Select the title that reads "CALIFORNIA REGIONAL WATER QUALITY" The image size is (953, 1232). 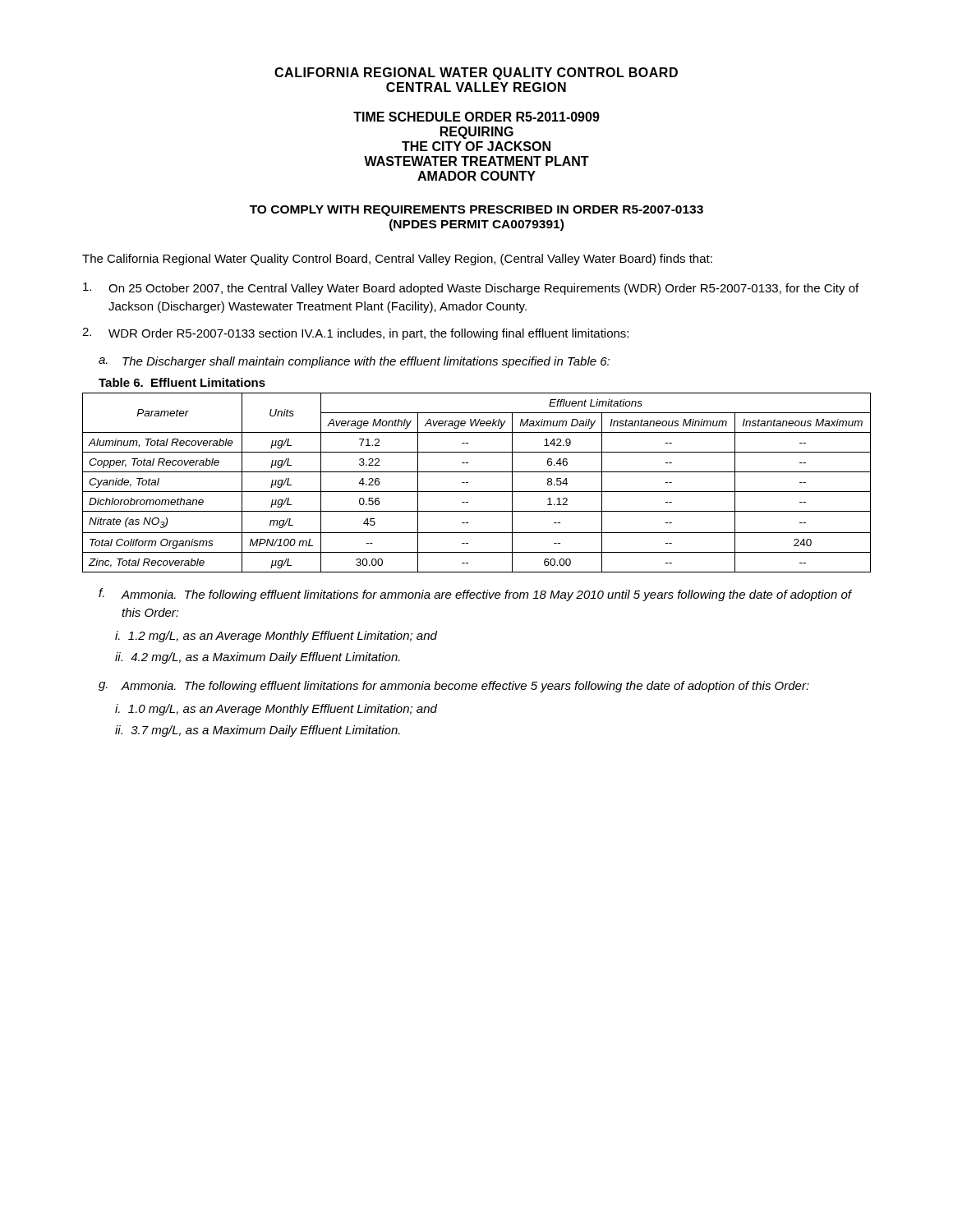(476, 80)
